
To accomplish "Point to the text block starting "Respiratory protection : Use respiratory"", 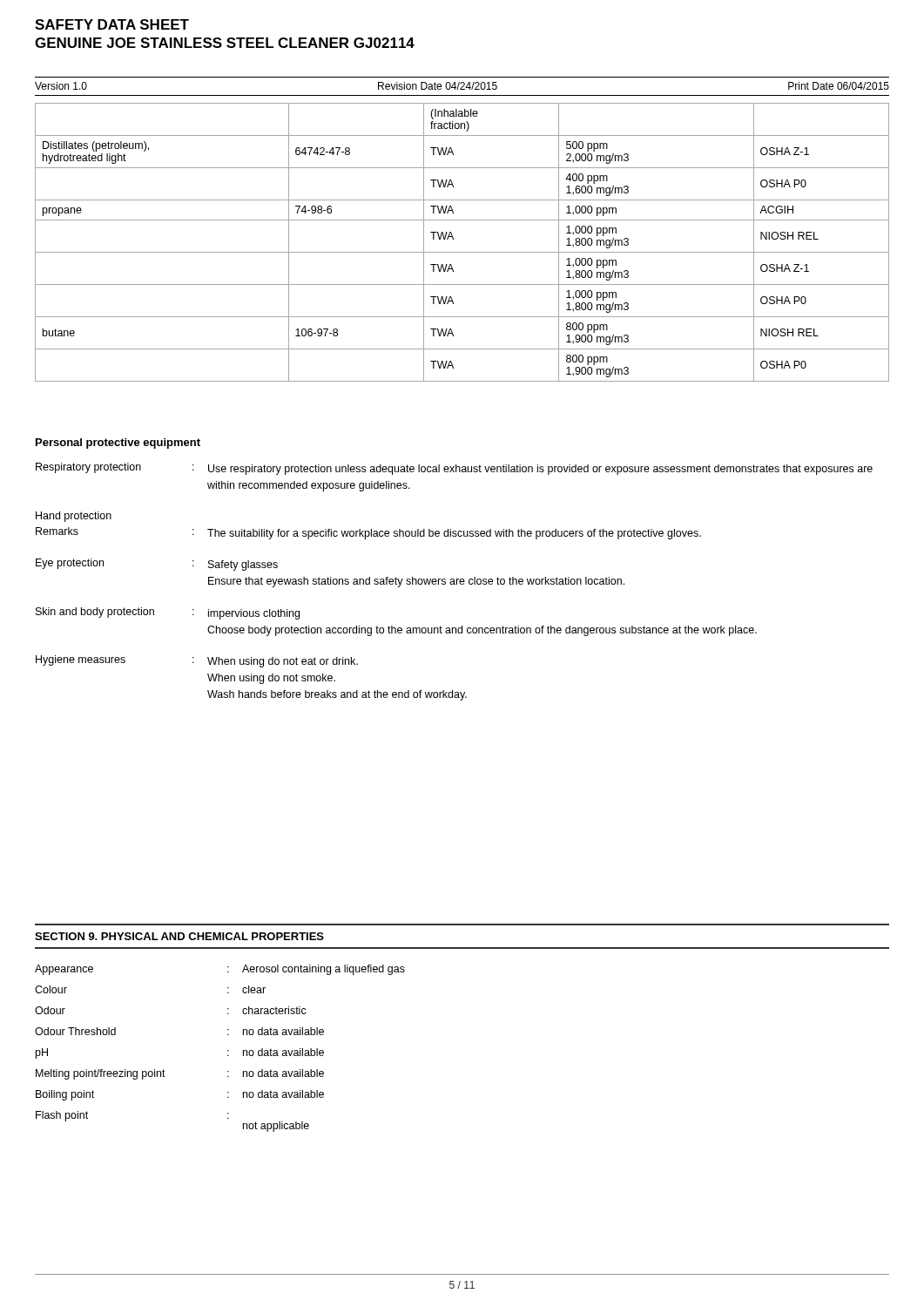I will click(462, 477).
